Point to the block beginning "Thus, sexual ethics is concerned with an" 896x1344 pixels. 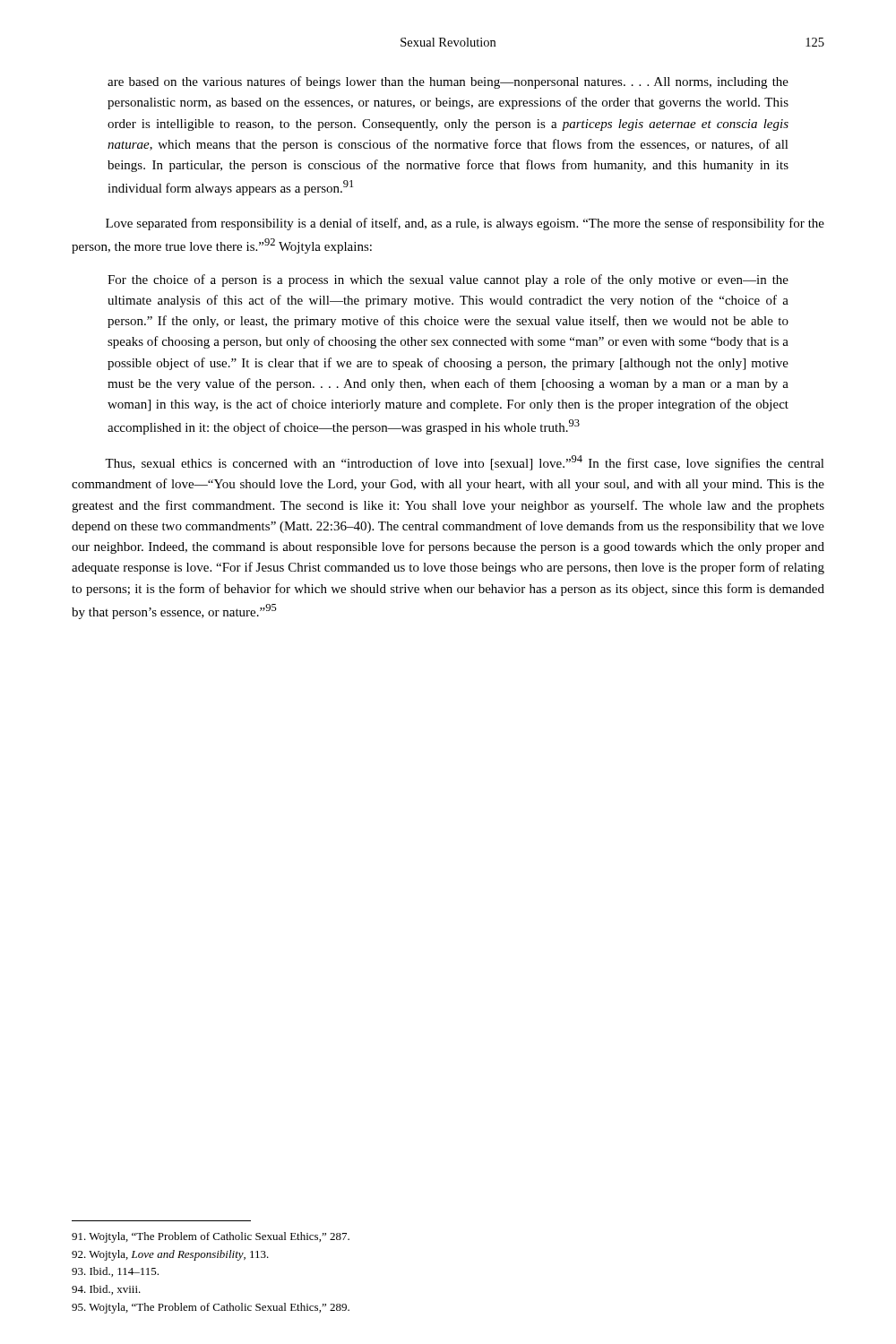(448, 537)
